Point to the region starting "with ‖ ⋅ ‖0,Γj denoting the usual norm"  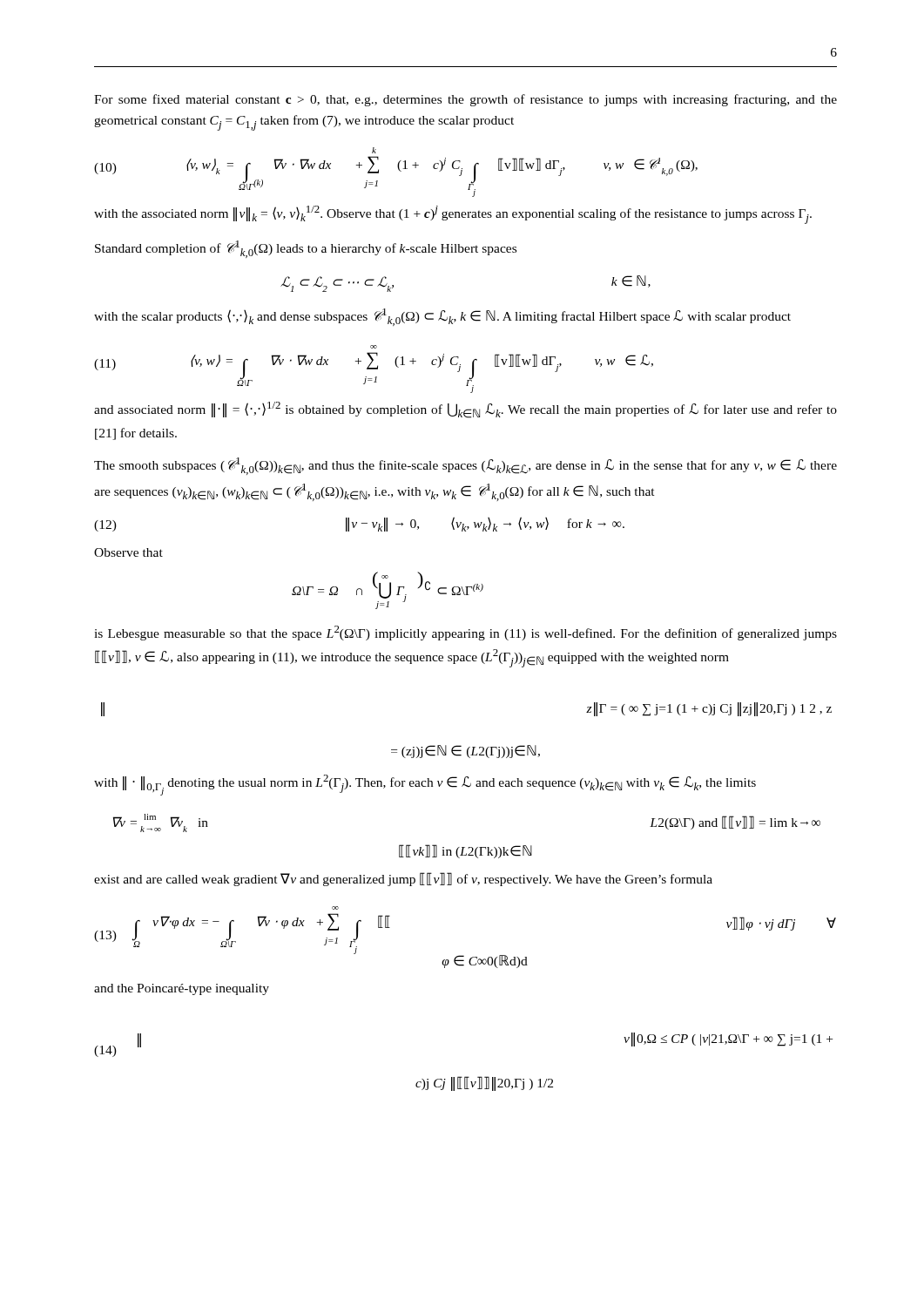pos(465,783)
